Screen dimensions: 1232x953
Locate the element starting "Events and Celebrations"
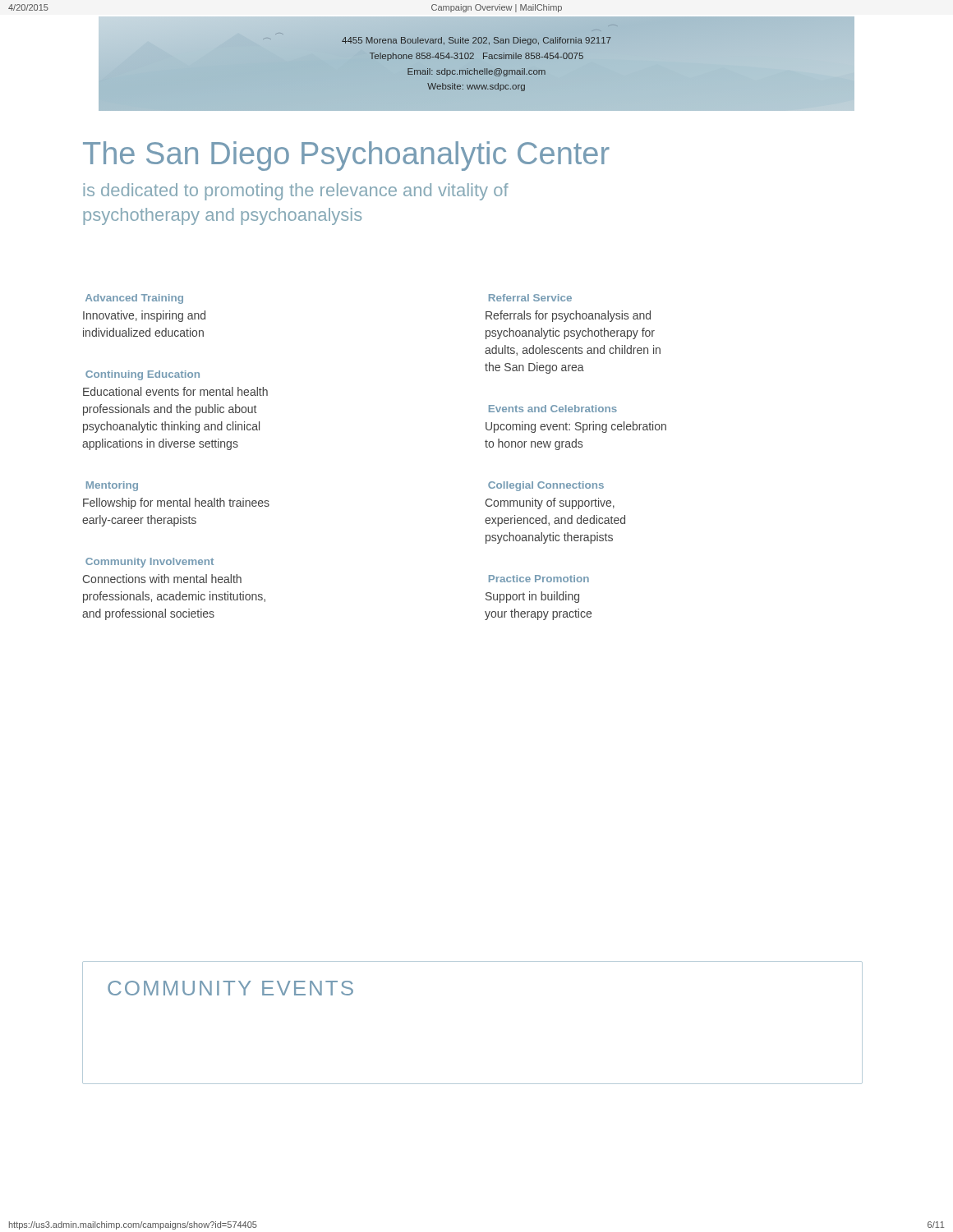(x=551, y=409)
